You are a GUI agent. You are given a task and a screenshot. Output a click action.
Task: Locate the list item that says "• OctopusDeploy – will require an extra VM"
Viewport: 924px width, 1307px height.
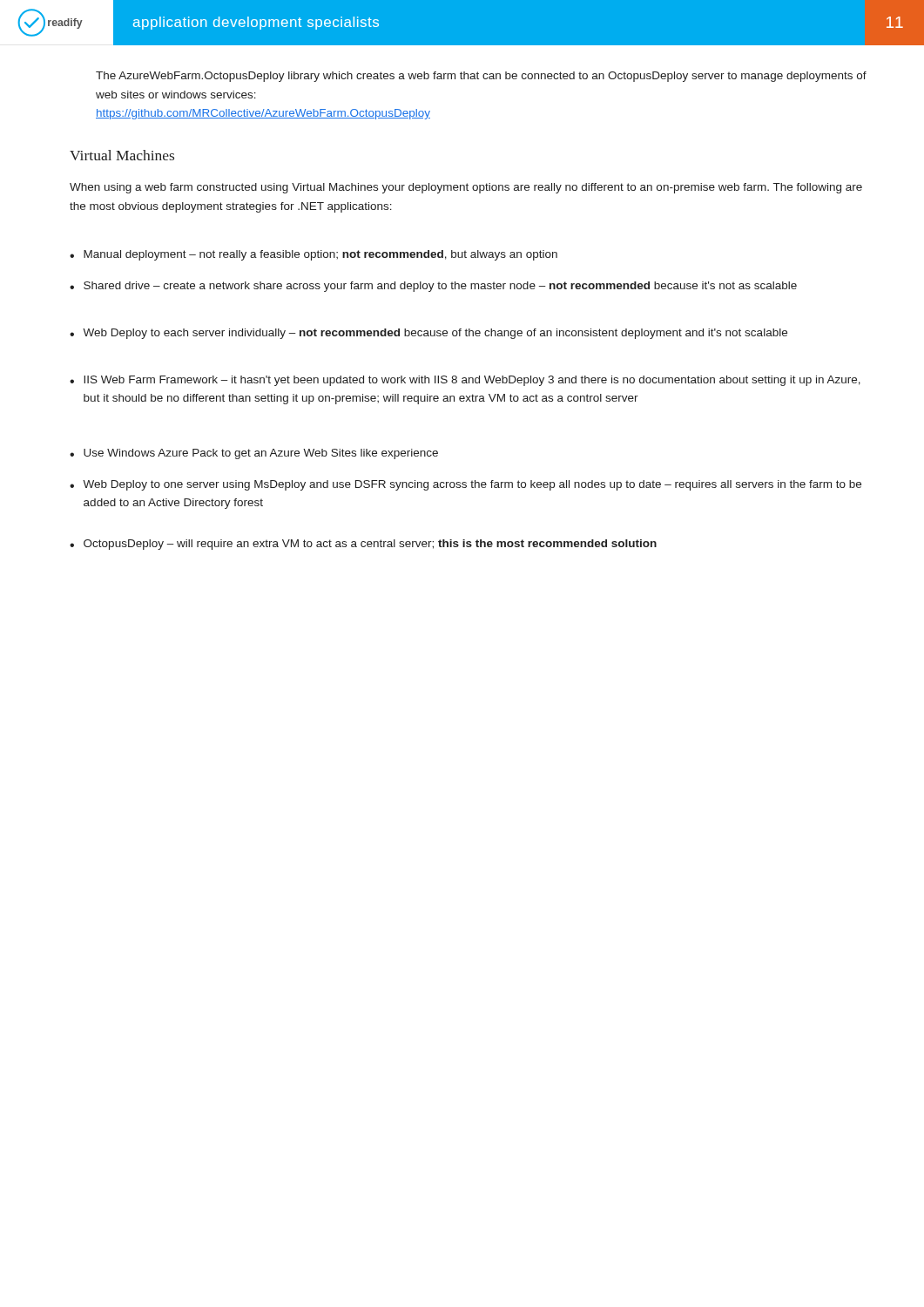[x=363, y=546]
